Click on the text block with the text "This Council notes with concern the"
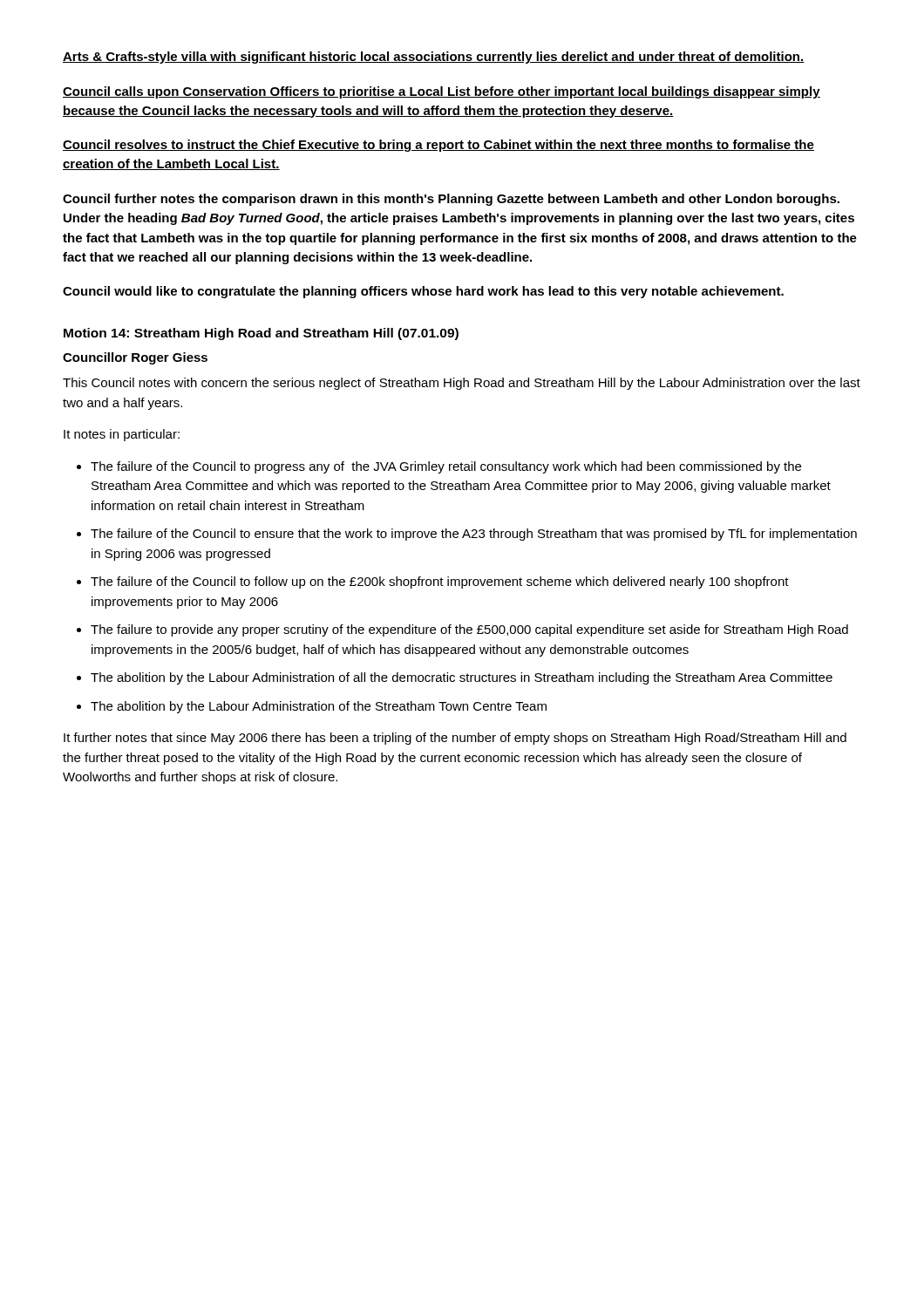 coord(461,392)
